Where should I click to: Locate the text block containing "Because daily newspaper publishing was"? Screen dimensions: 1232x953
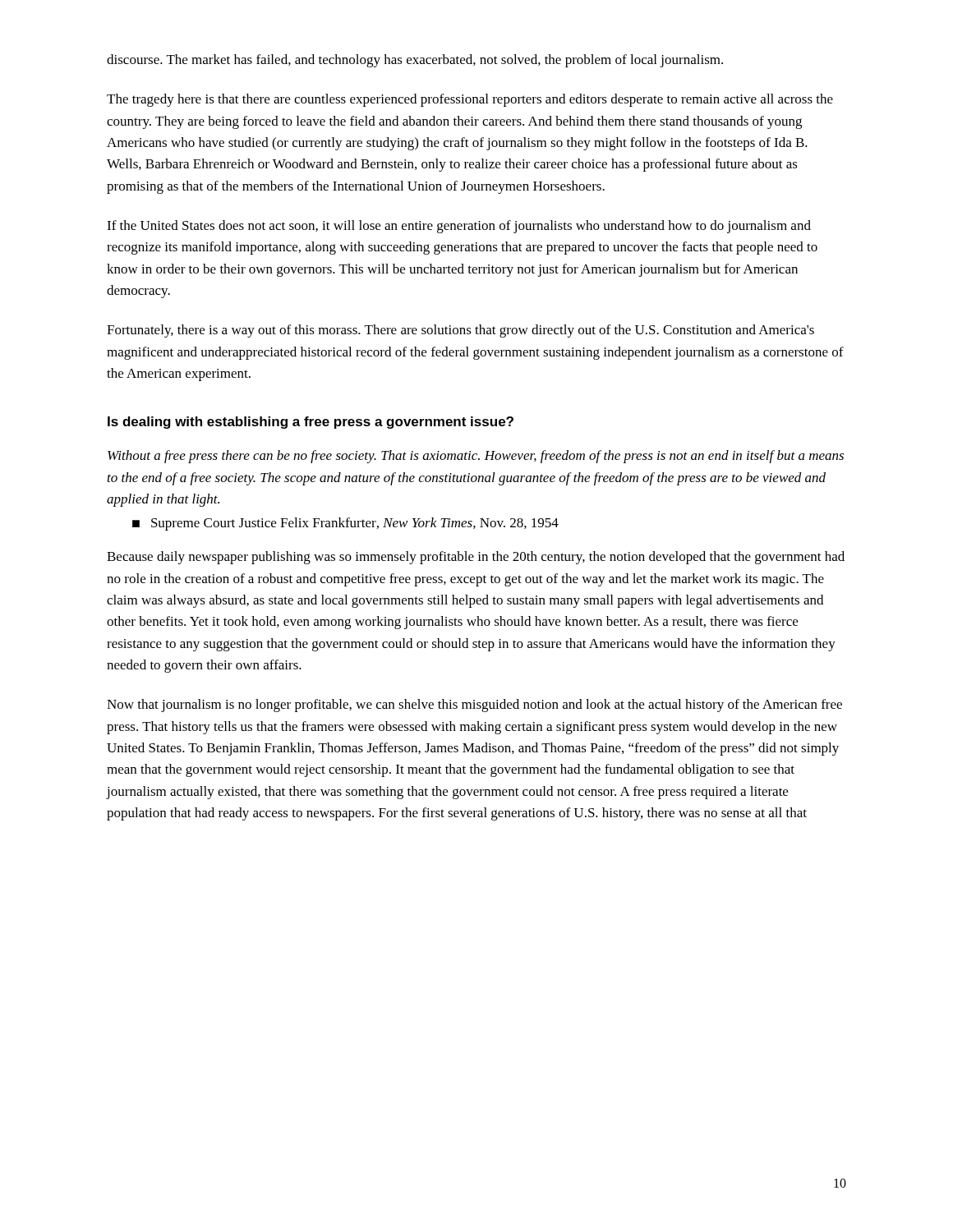click(476, 611)
